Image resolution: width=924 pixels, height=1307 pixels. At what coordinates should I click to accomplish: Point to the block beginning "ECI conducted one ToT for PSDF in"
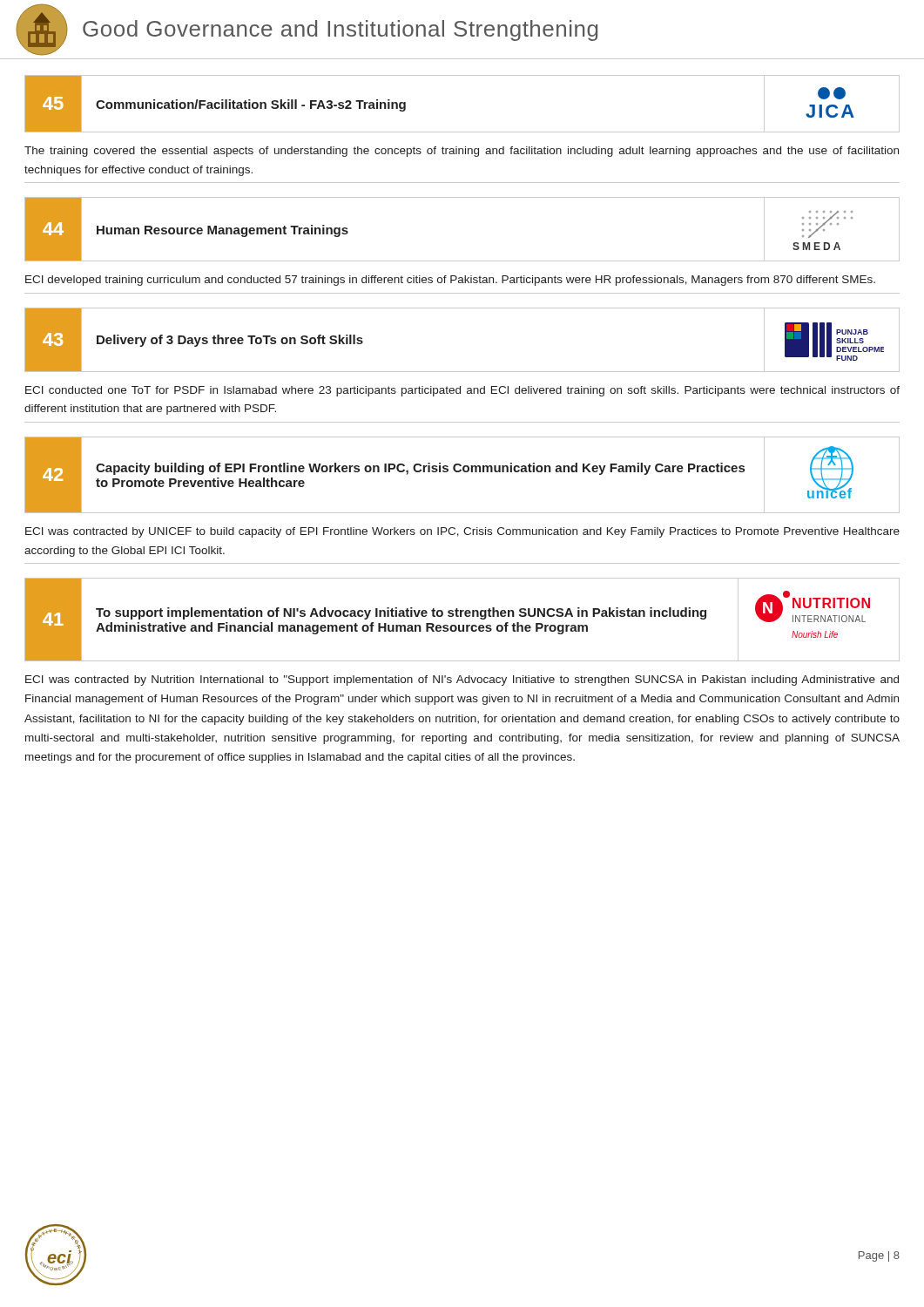(x=462, y=399)
